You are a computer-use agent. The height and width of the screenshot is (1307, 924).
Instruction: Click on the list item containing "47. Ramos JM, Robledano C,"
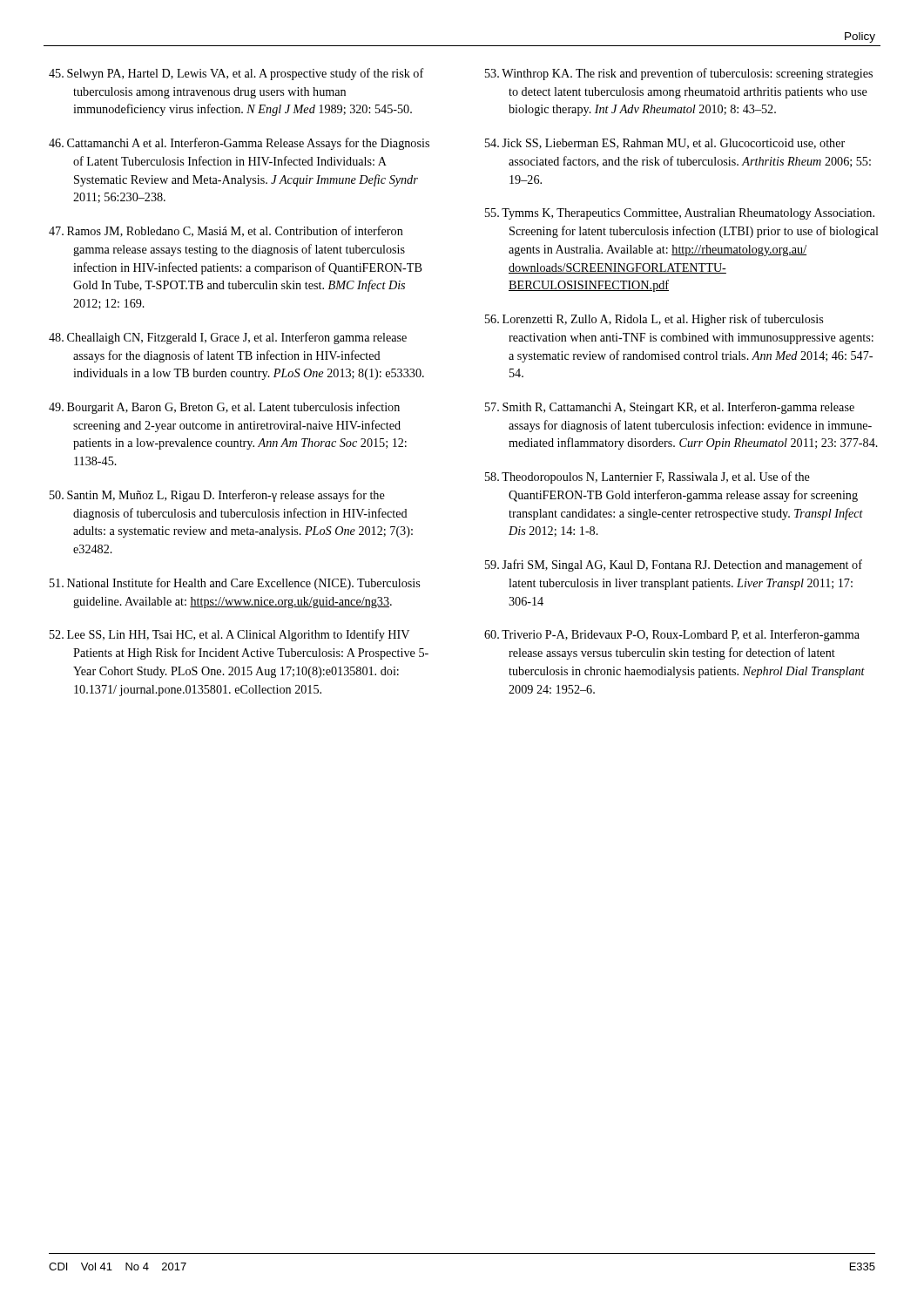[236, 267]
